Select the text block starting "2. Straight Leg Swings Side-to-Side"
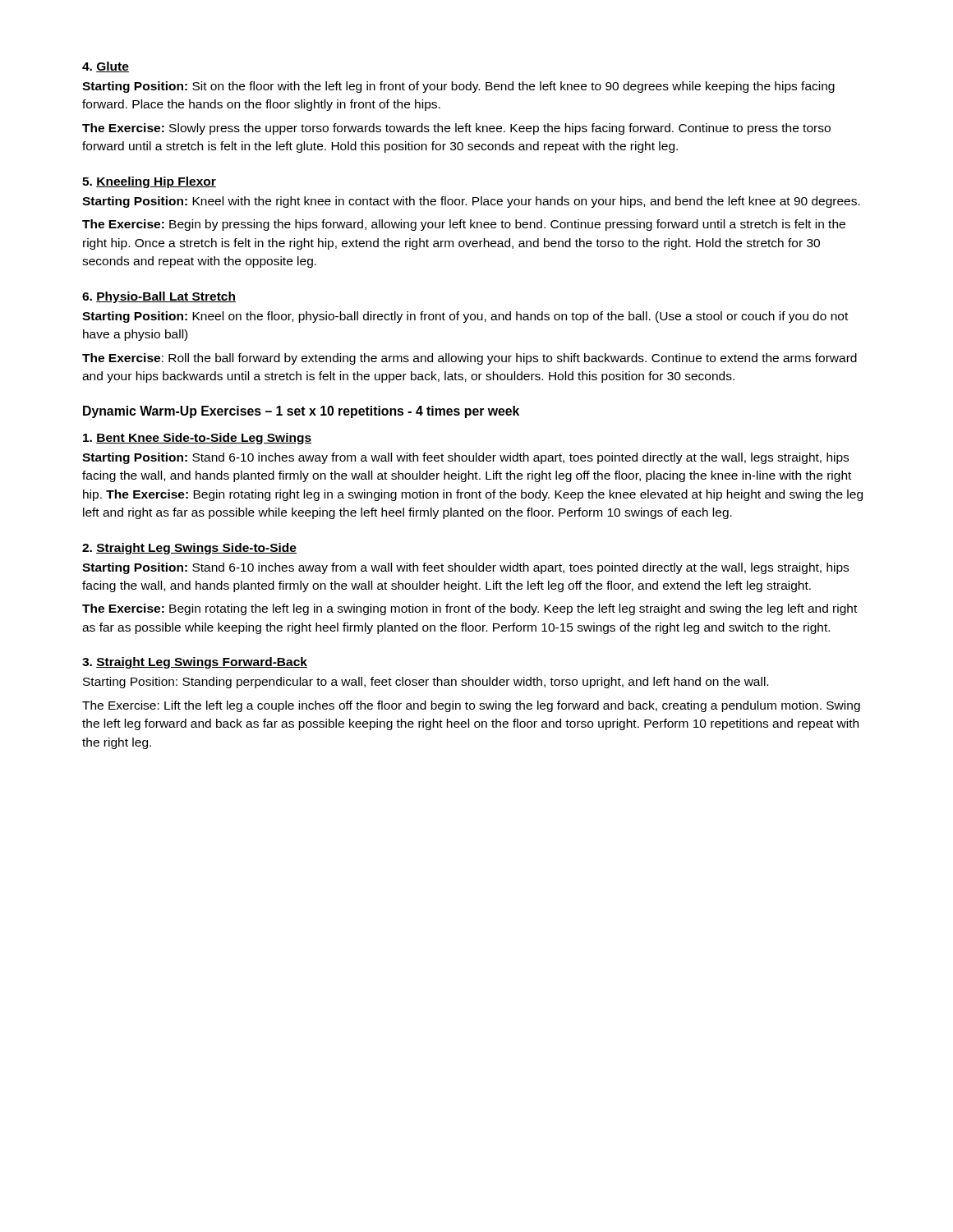The height and width of the screenshot is (1232, 953). 189,547
